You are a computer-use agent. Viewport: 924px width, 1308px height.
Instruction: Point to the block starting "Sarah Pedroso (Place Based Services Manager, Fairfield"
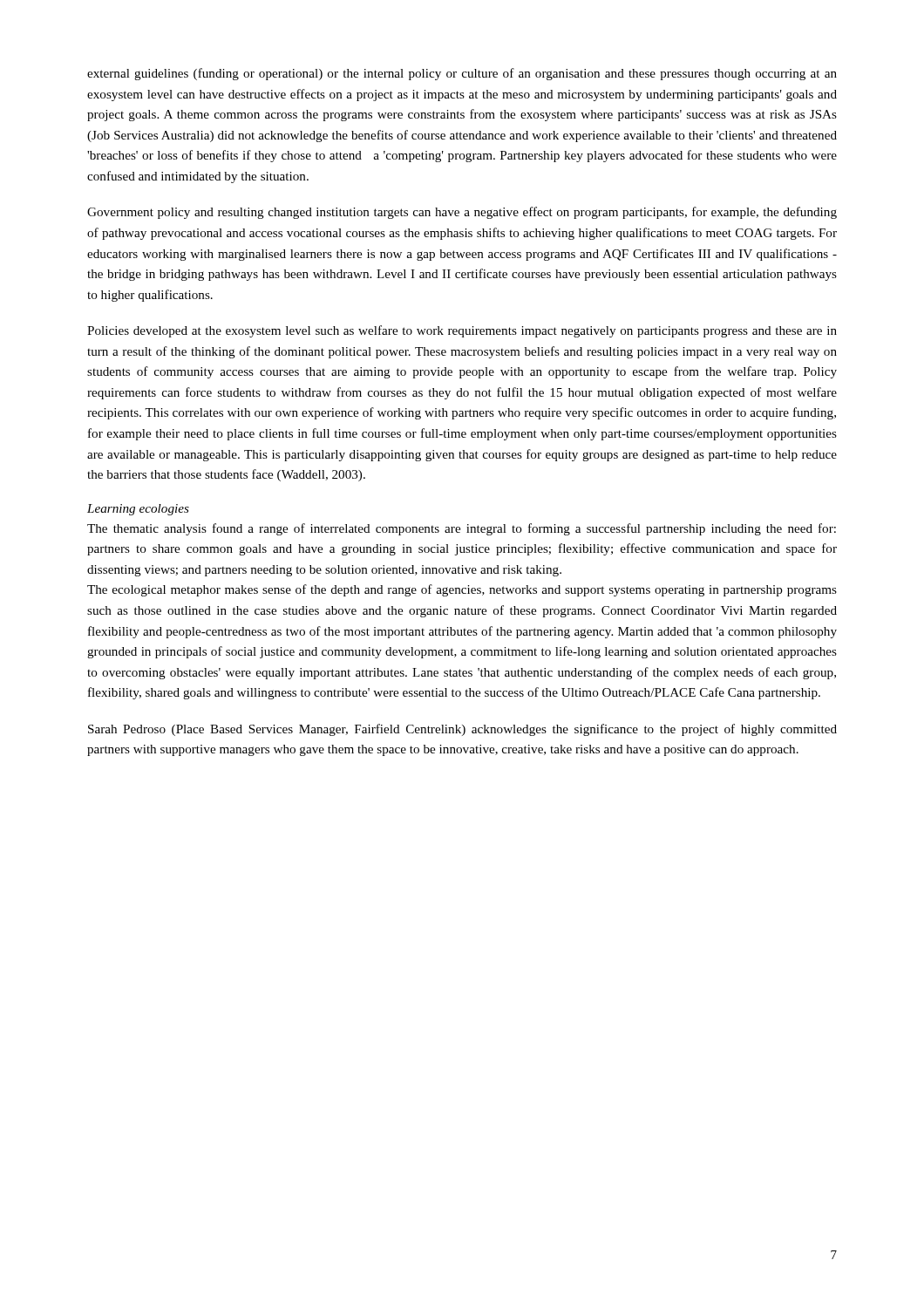[x=462, y=739]
